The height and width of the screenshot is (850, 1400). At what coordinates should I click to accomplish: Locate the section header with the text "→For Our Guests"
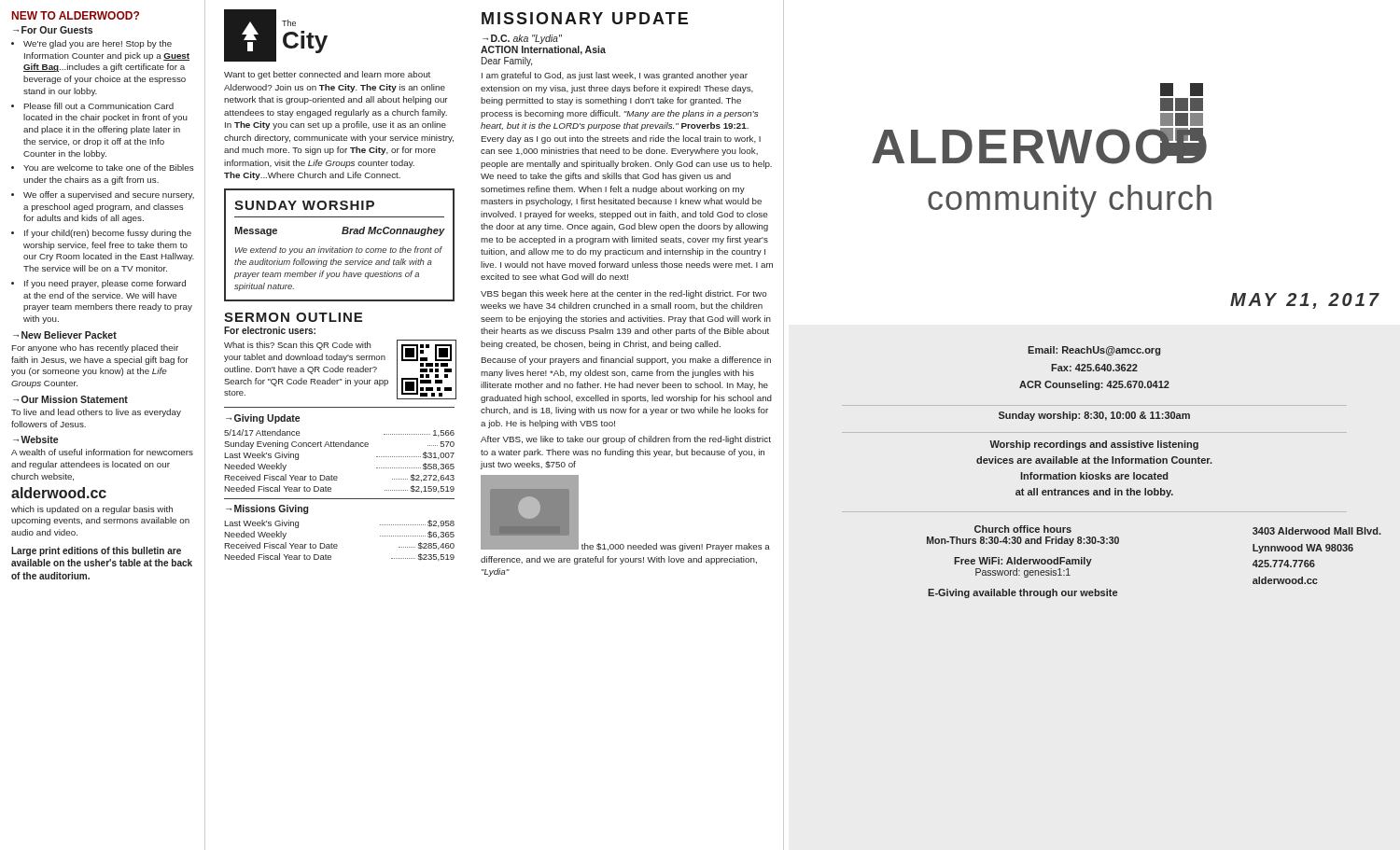(x=52, y=30)
